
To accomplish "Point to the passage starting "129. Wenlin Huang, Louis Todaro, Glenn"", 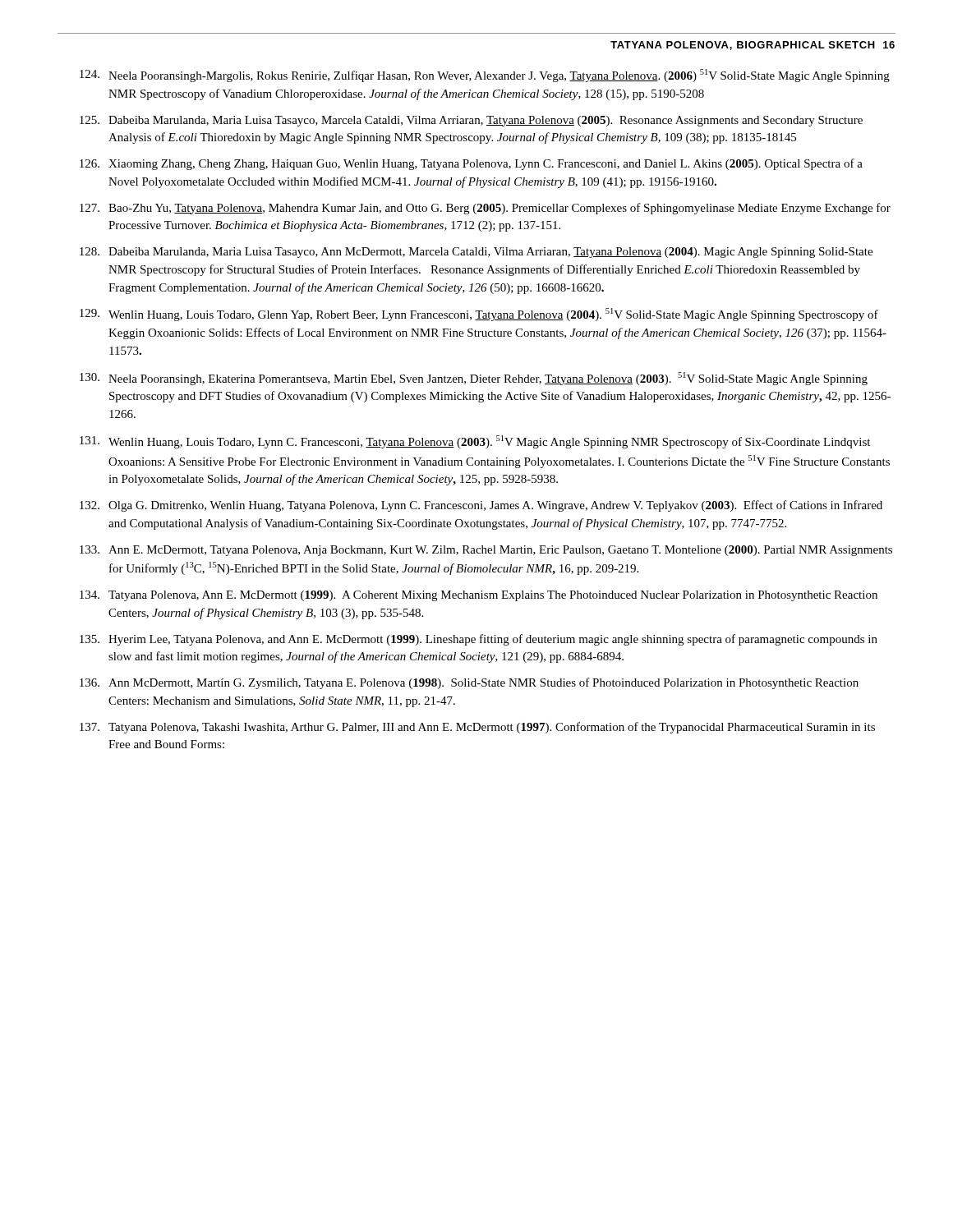I will coord(476,333).
